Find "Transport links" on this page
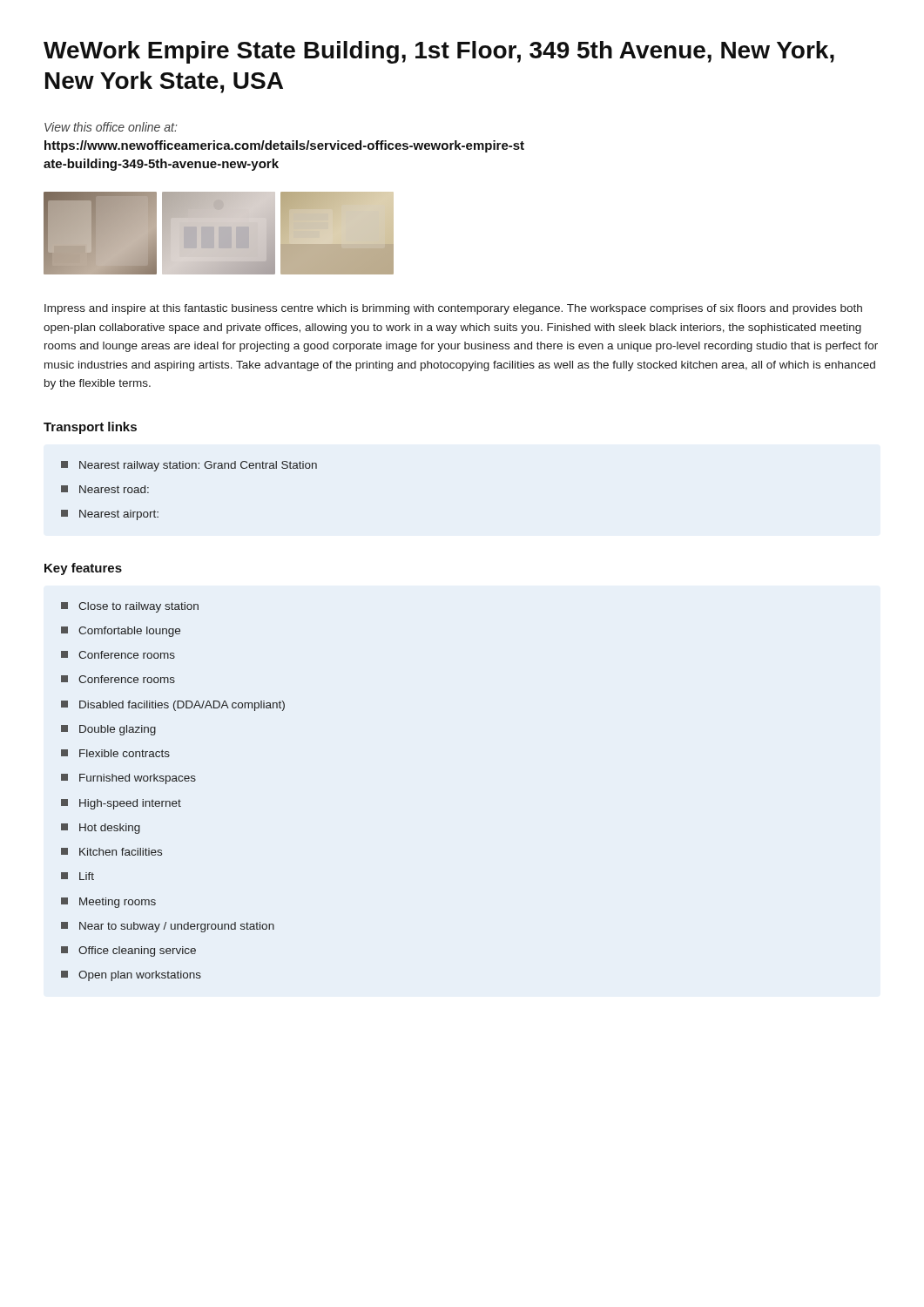 click(x=90, y=426)
